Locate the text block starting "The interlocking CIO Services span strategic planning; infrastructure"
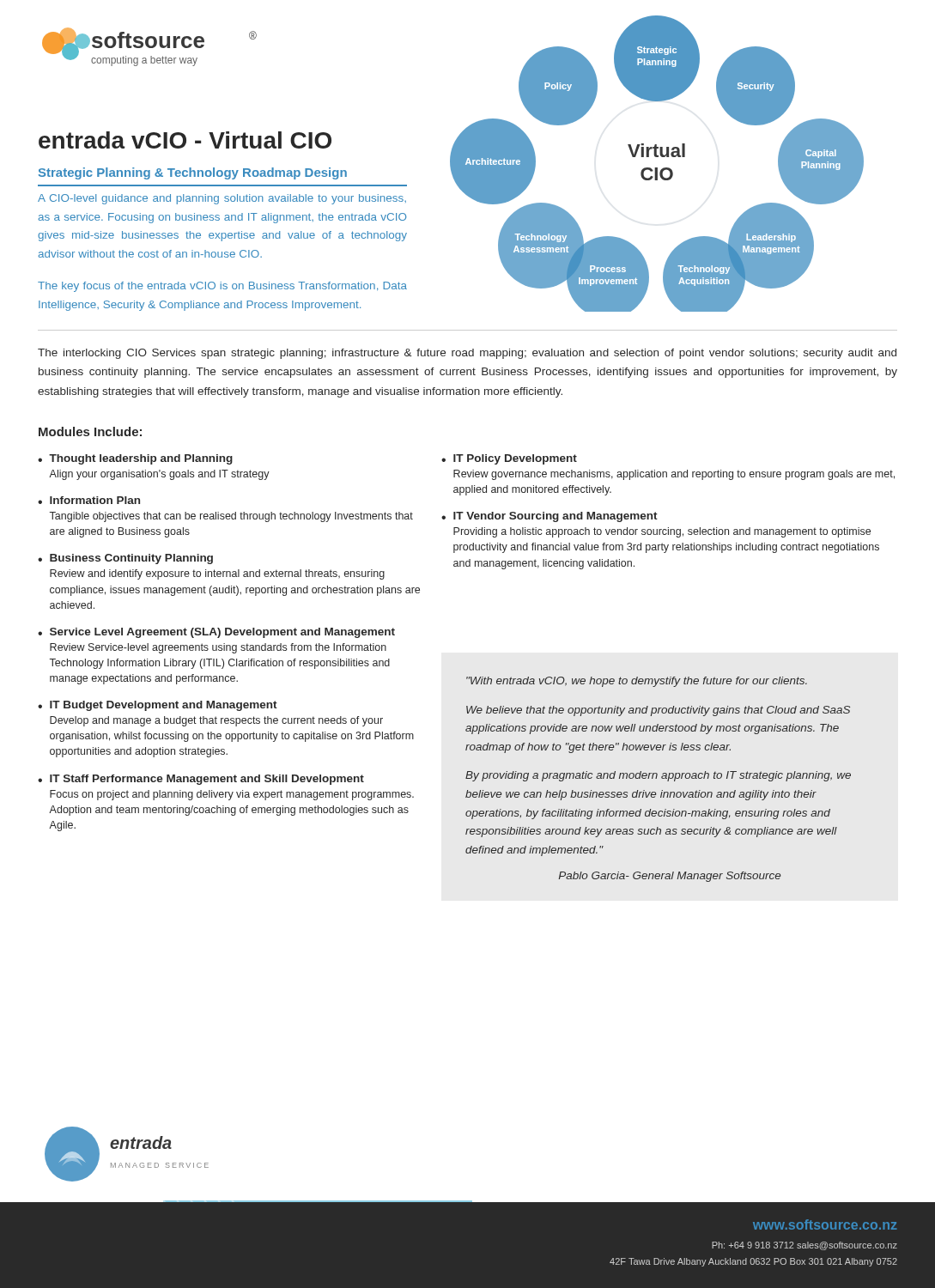This screenshot has width=935, height=1288. tap(468, 372)
